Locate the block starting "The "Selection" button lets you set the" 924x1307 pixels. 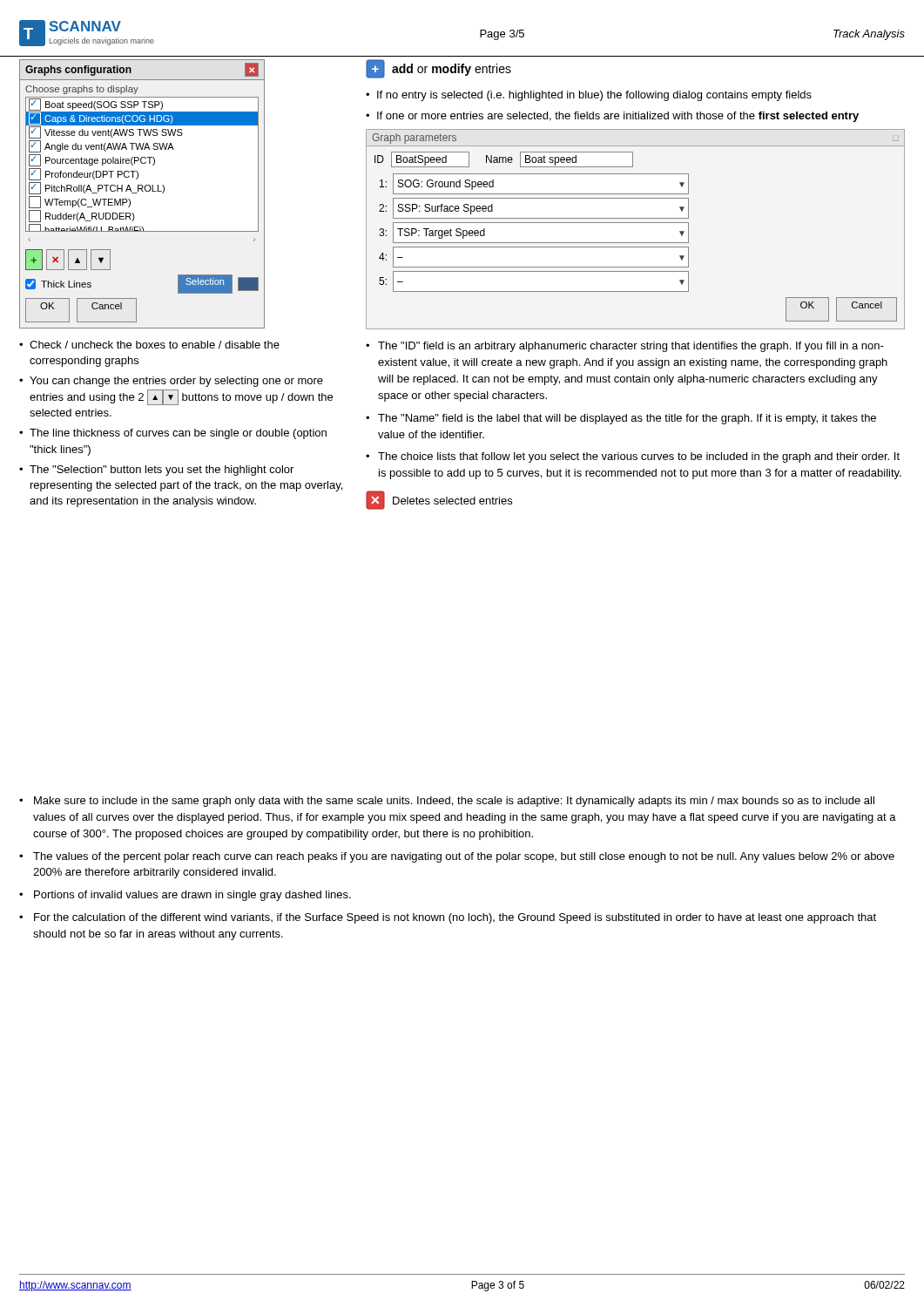pyautogui.click(x=187, y=485)
